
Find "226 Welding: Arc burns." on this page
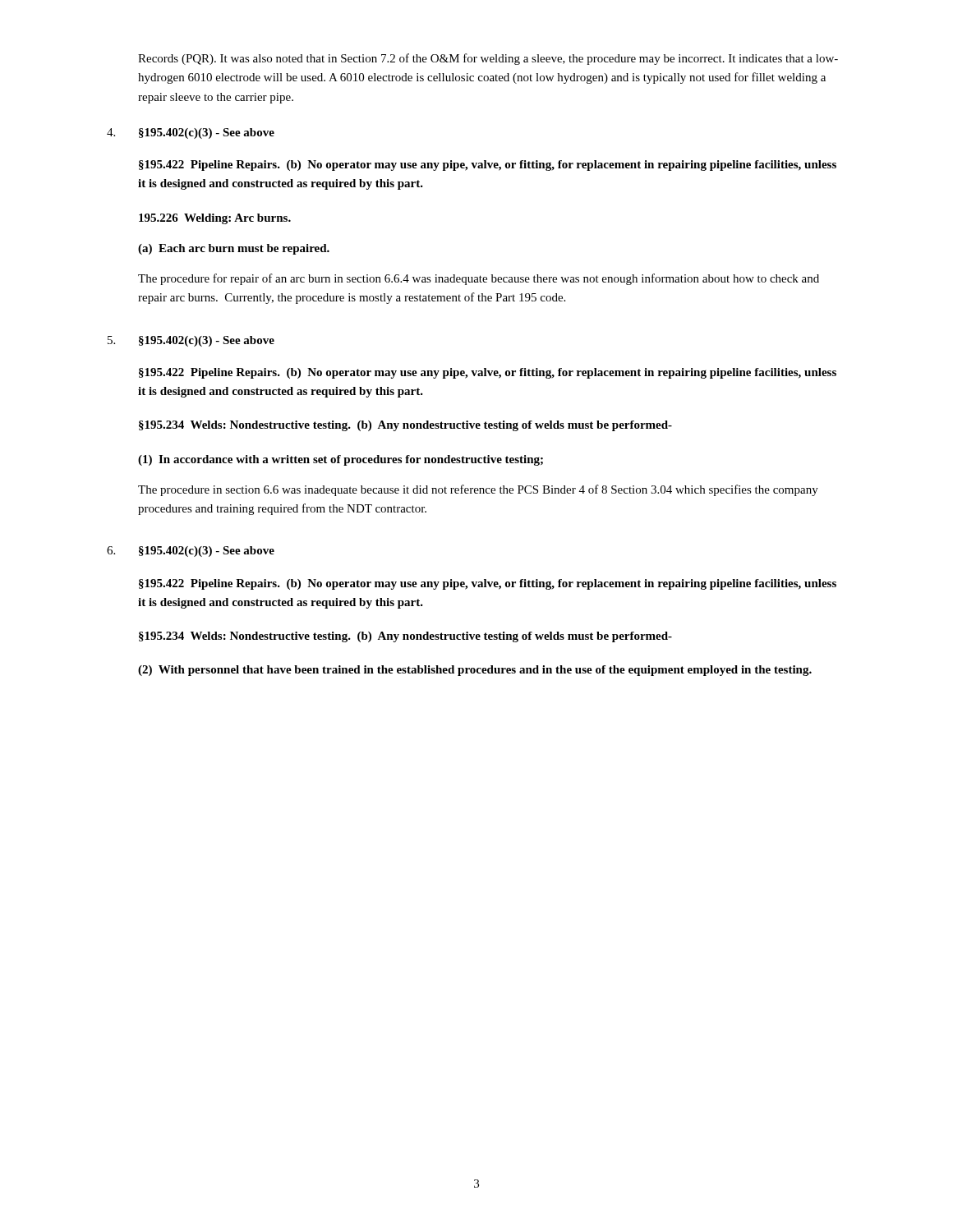[x=214, y=217]
